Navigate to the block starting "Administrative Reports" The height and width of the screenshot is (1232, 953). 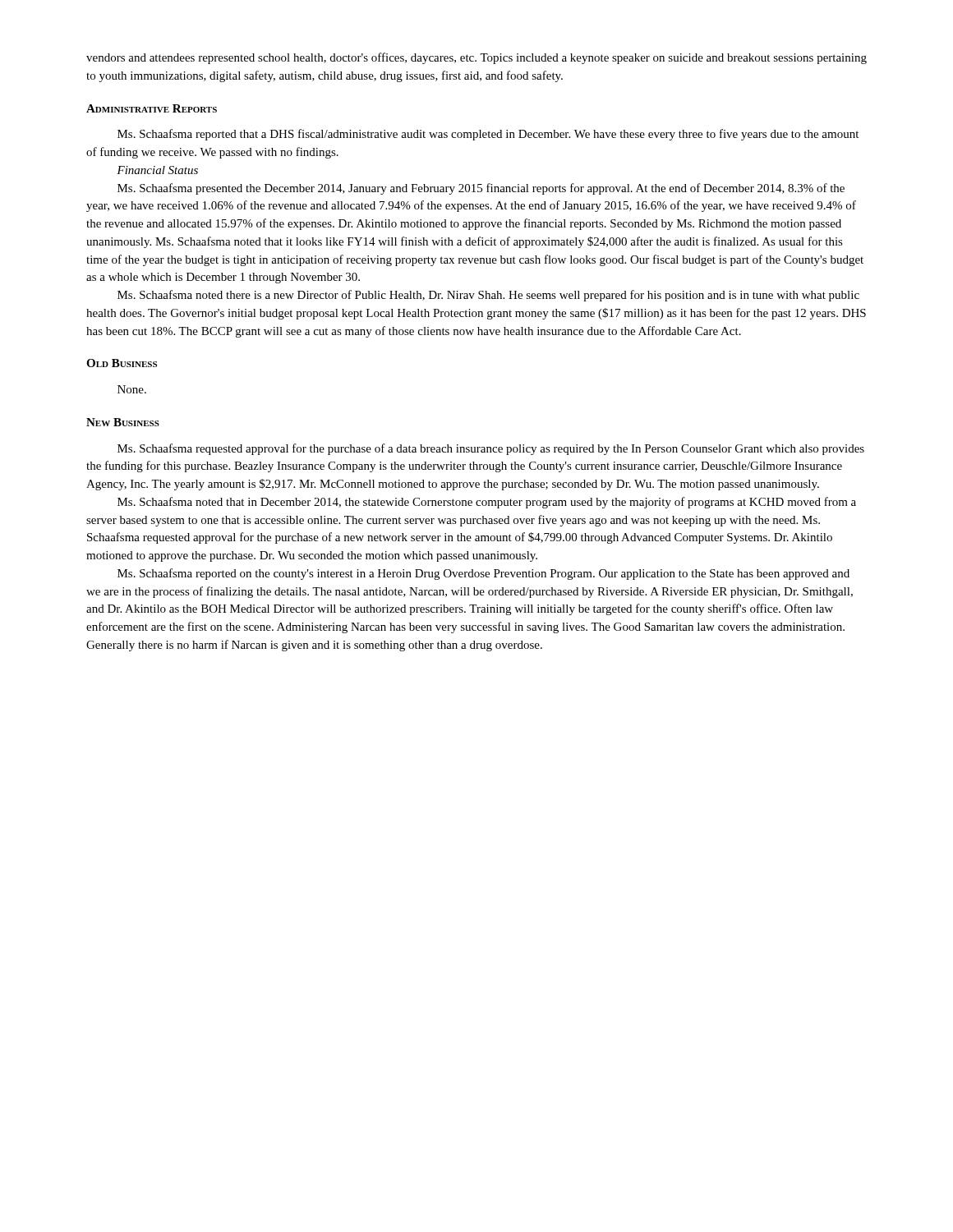[152, 108]
